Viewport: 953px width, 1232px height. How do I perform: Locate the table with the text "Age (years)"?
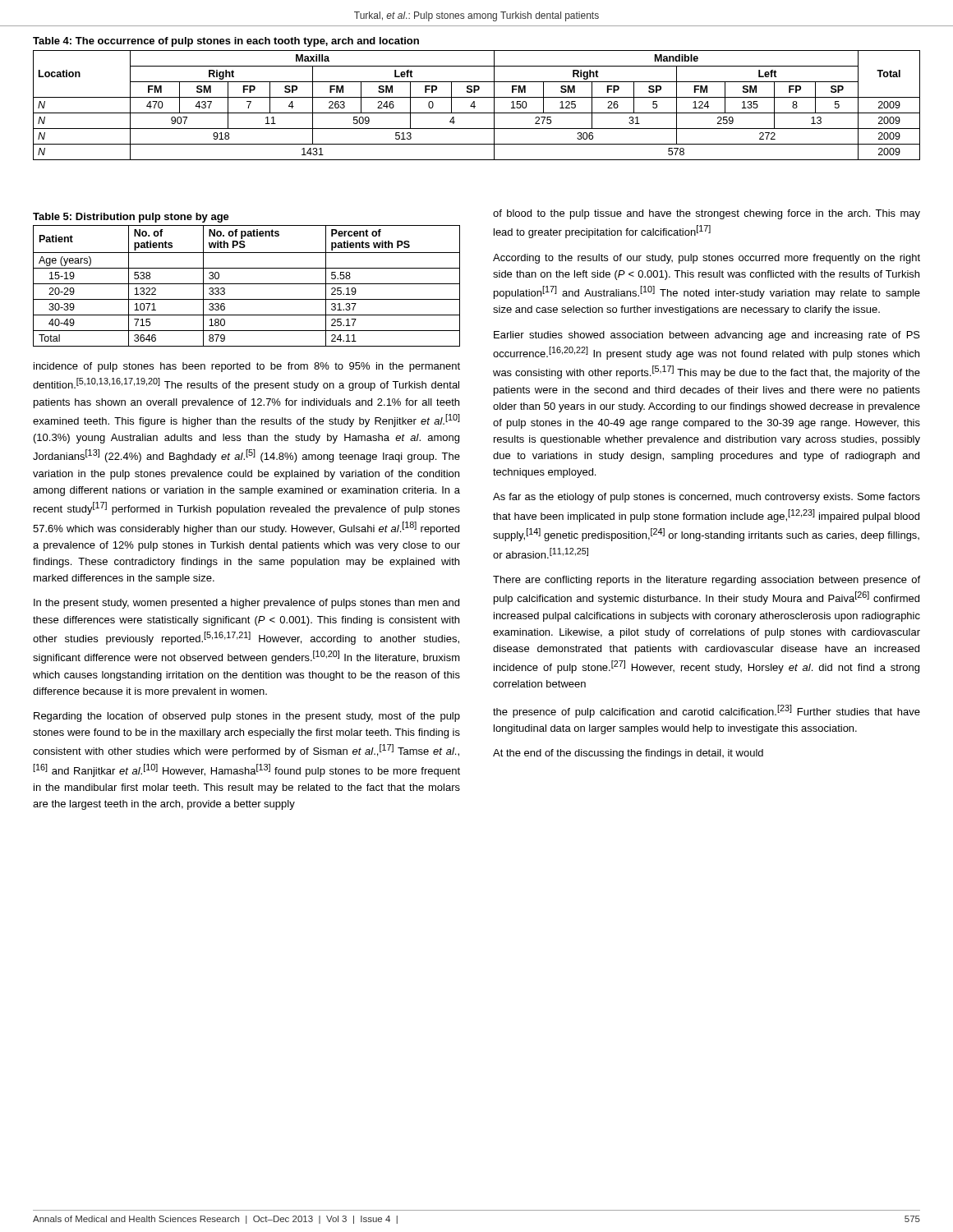[x=246, y=278]
